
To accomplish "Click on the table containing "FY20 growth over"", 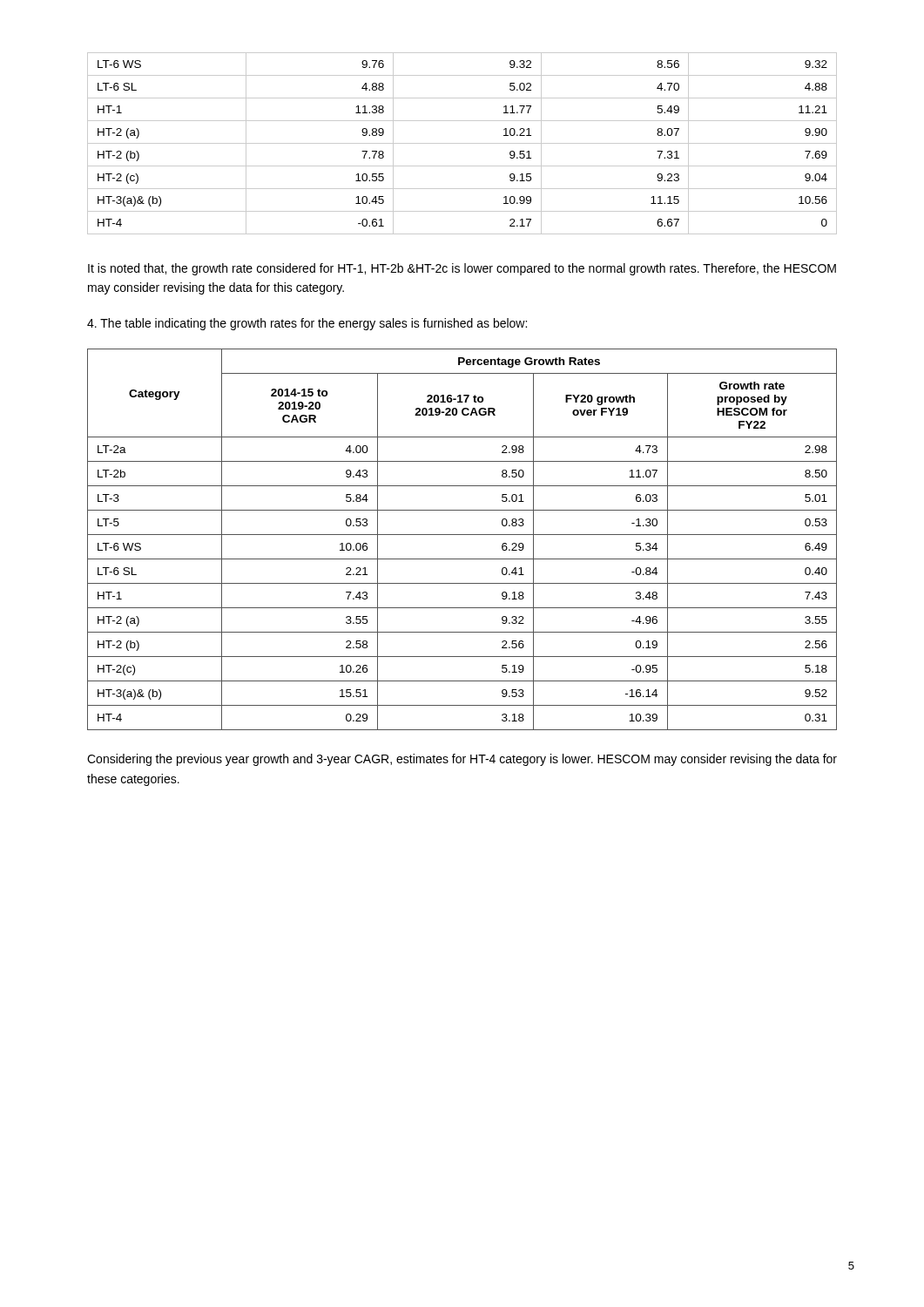I will click(462, 540).
